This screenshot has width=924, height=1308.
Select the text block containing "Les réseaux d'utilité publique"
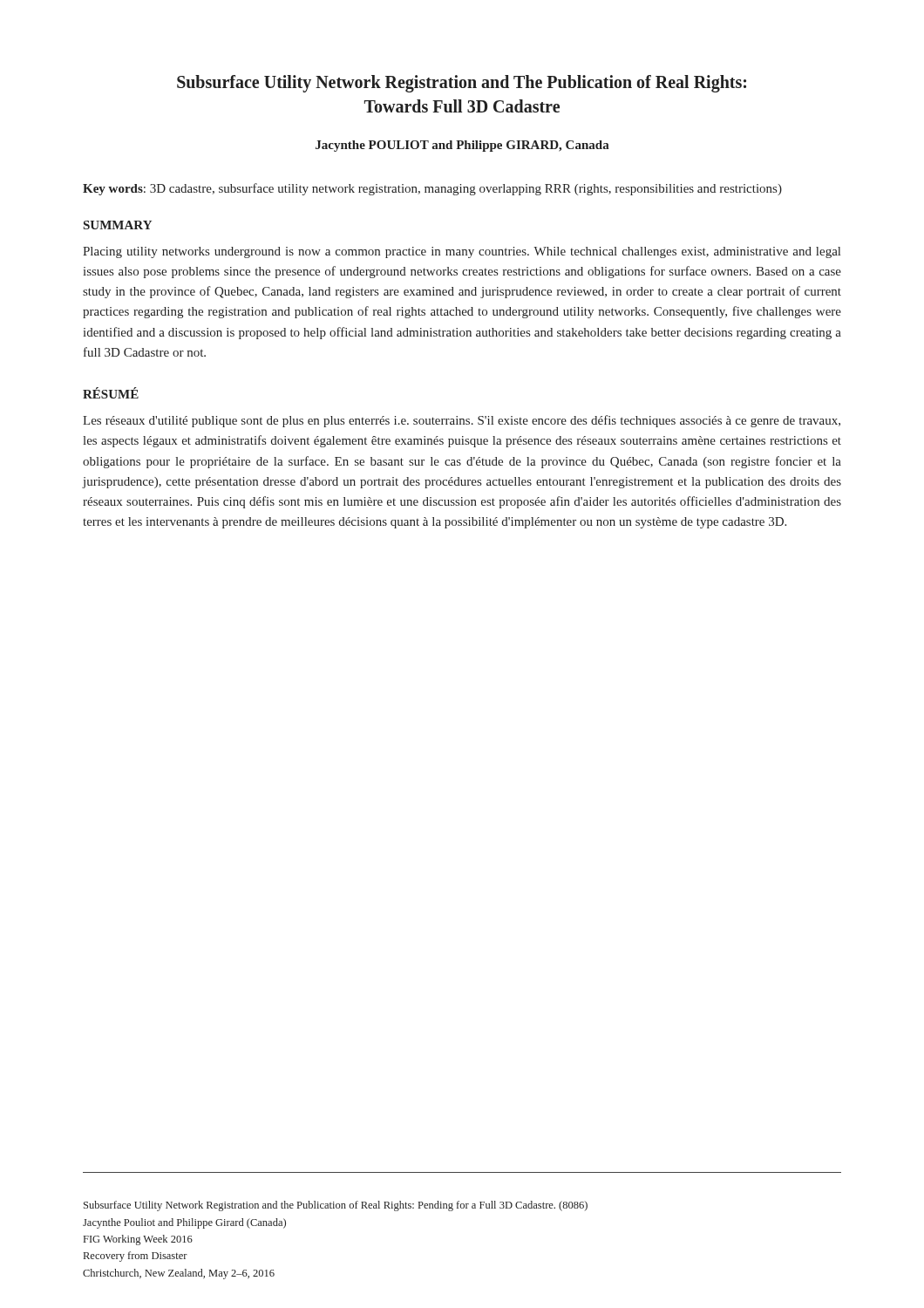pos(462,471)
